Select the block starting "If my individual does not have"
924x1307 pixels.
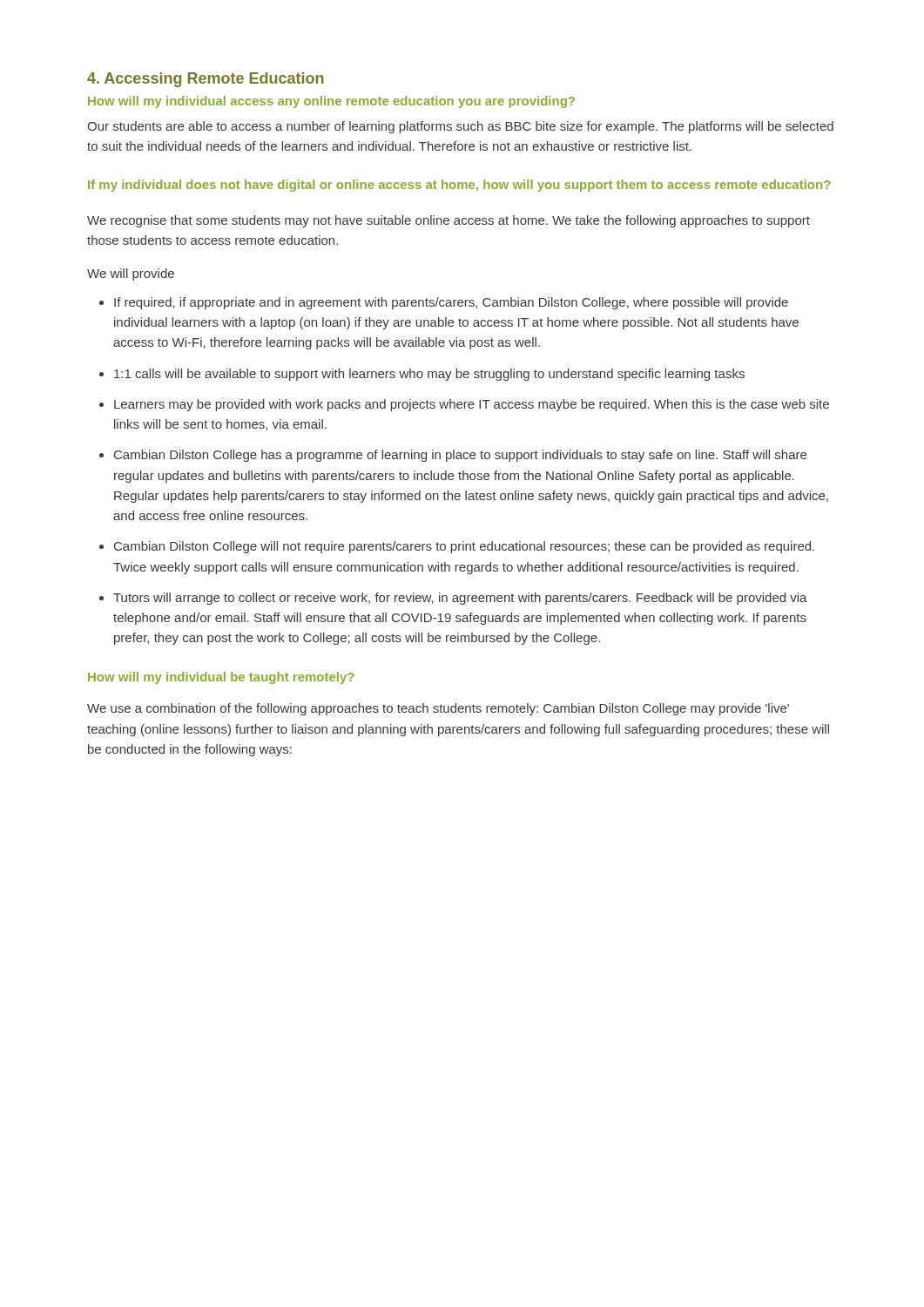coord(459,184)
